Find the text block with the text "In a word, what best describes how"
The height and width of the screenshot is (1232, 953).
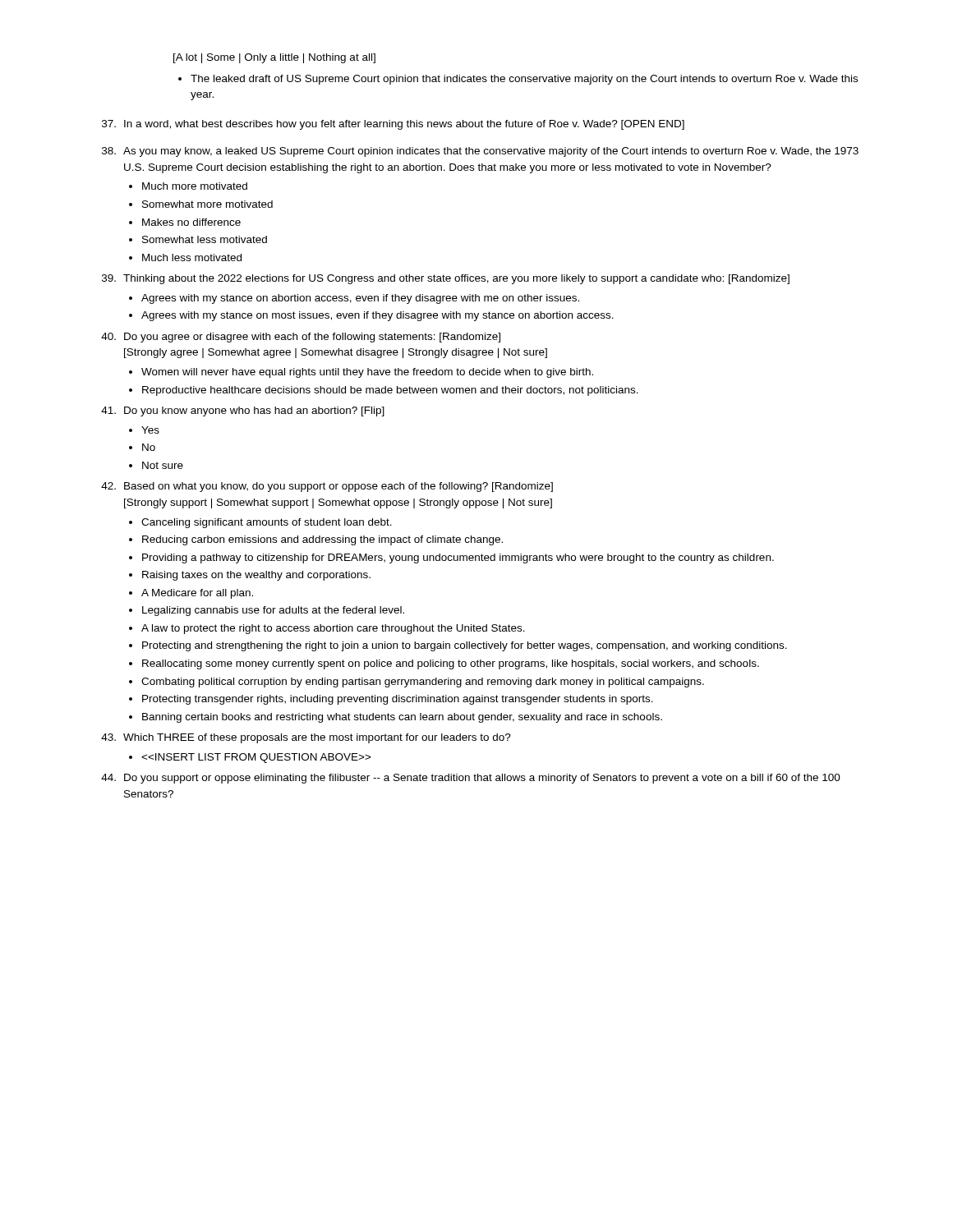[404, 123]
